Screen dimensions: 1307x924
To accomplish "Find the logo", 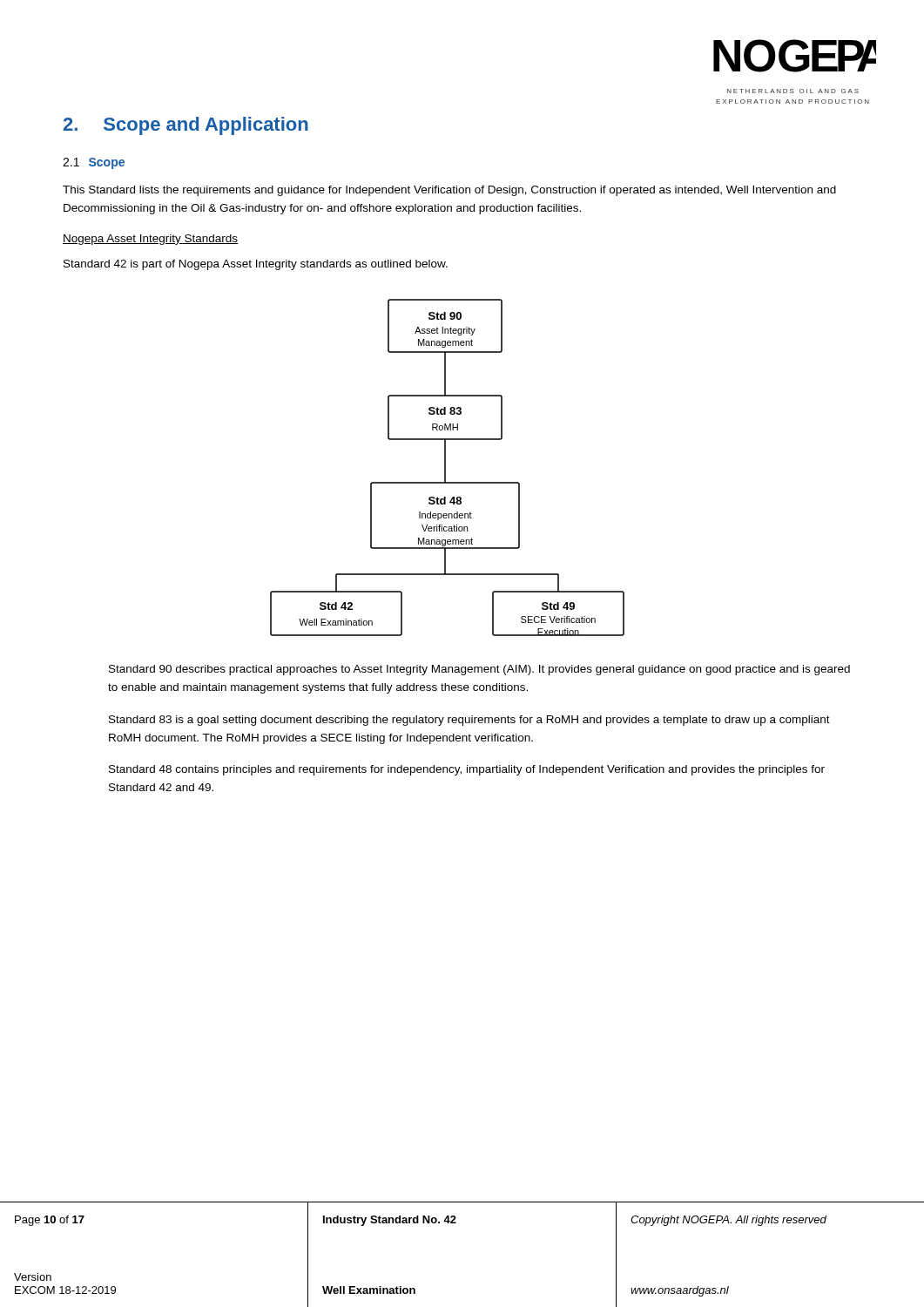I will click(793, 67).
